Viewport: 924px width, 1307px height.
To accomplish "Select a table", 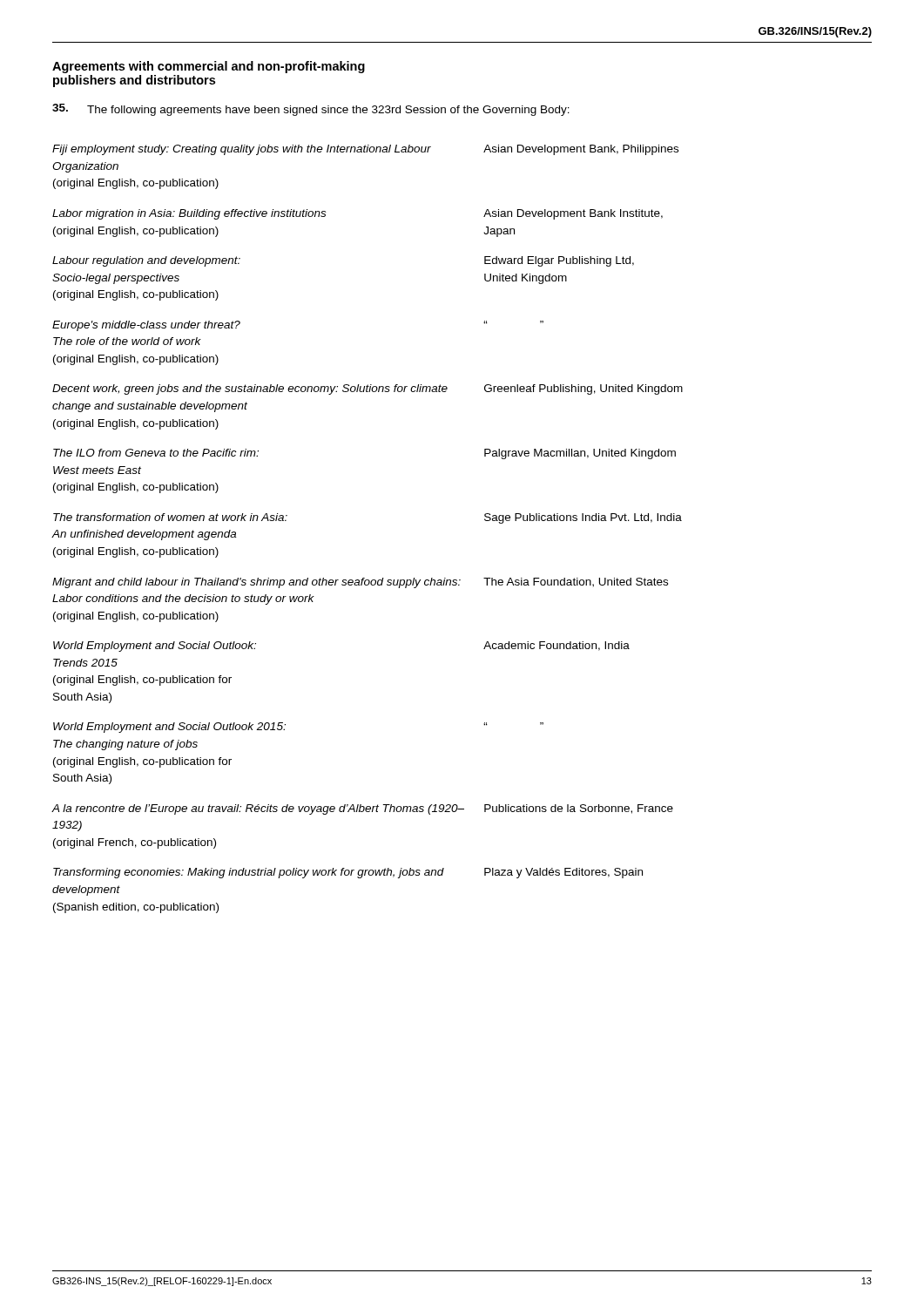I will 462,530.
